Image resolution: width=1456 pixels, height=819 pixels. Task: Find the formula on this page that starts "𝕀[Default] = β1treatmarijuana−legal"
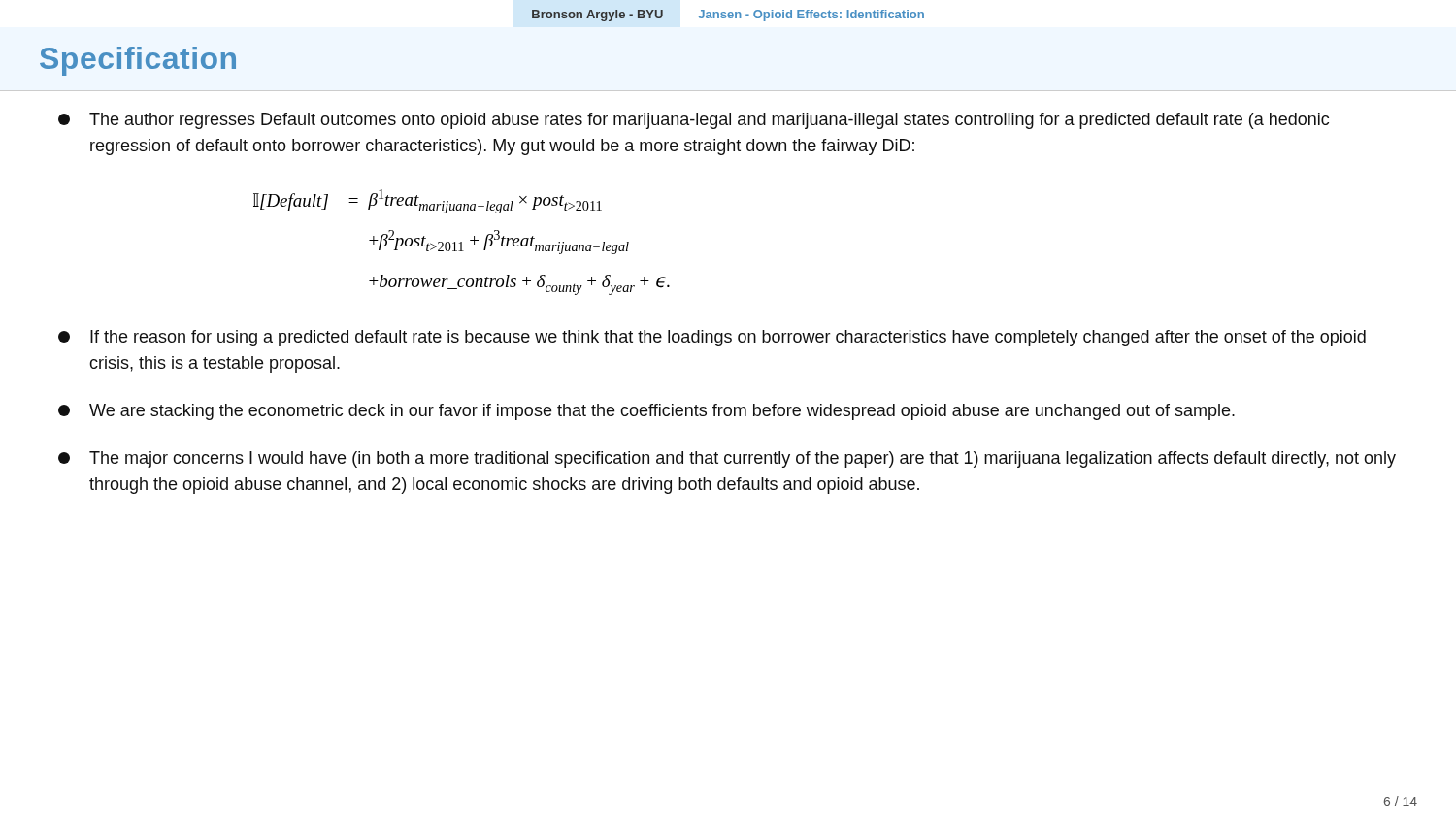pyautogui.click(x=461, y=242)
